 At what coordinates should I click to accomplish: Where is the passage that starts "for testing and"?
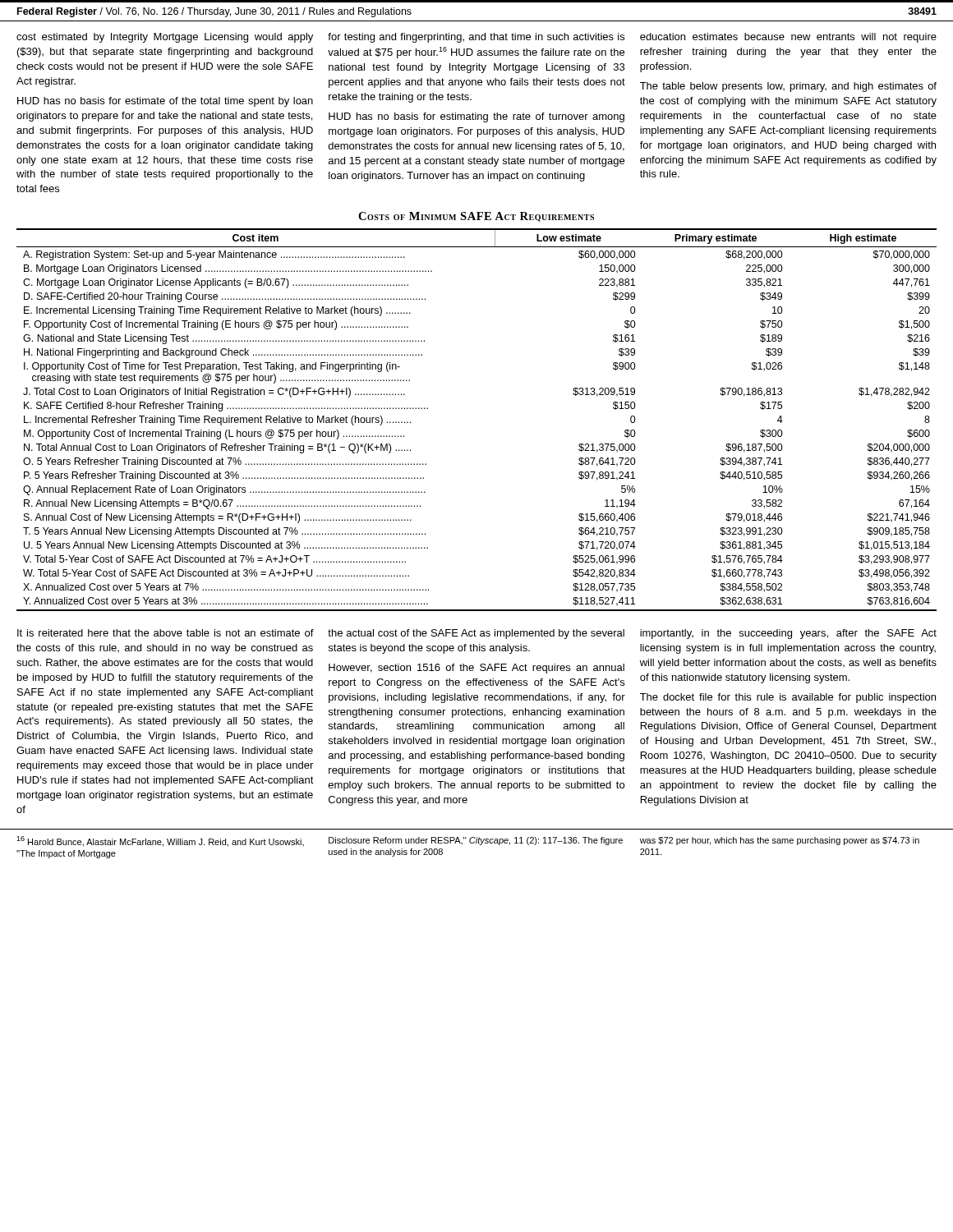pyautogui.click(x=476, y=106)
